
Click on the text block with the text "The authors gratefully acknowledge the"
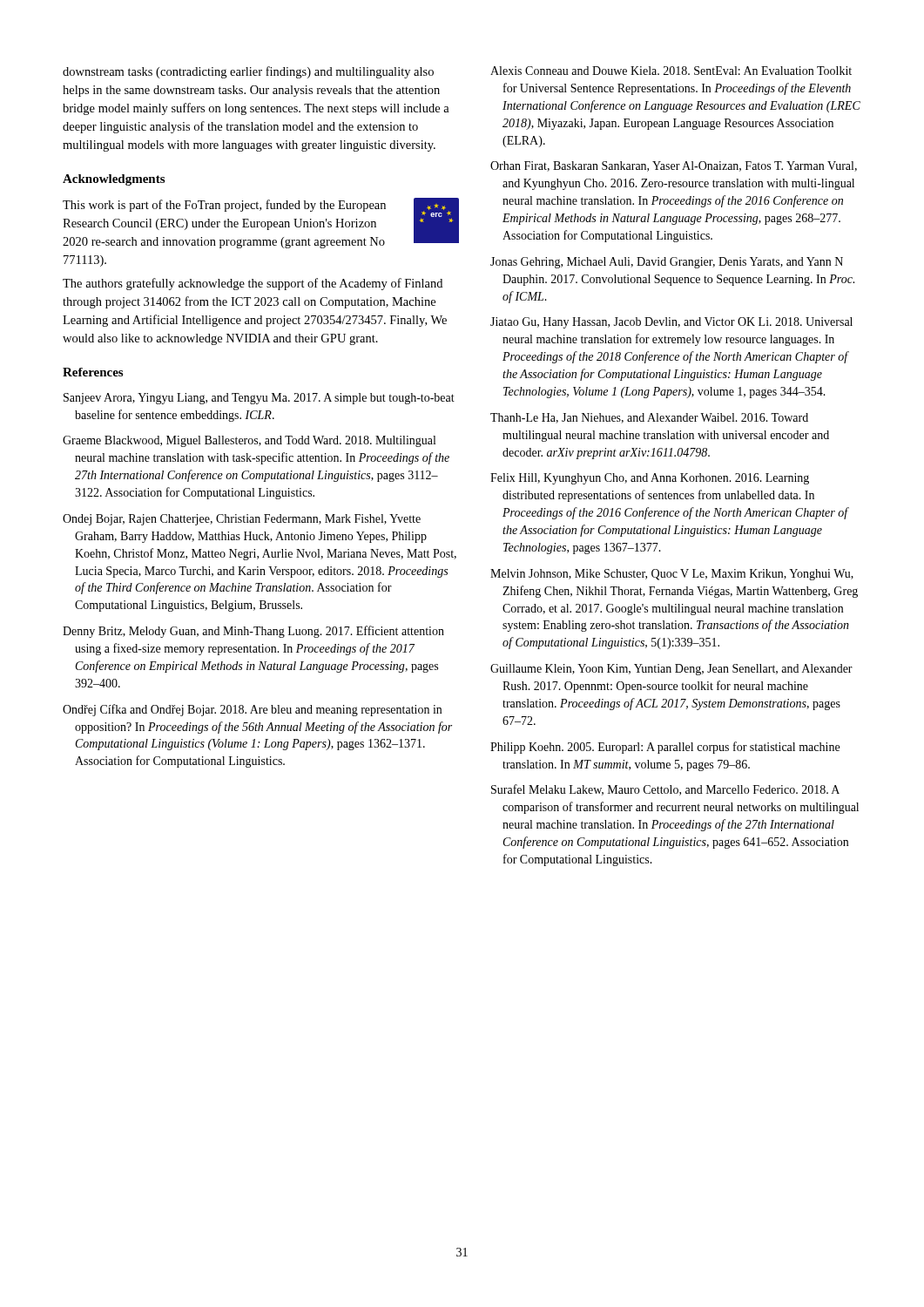coord(255,311)
